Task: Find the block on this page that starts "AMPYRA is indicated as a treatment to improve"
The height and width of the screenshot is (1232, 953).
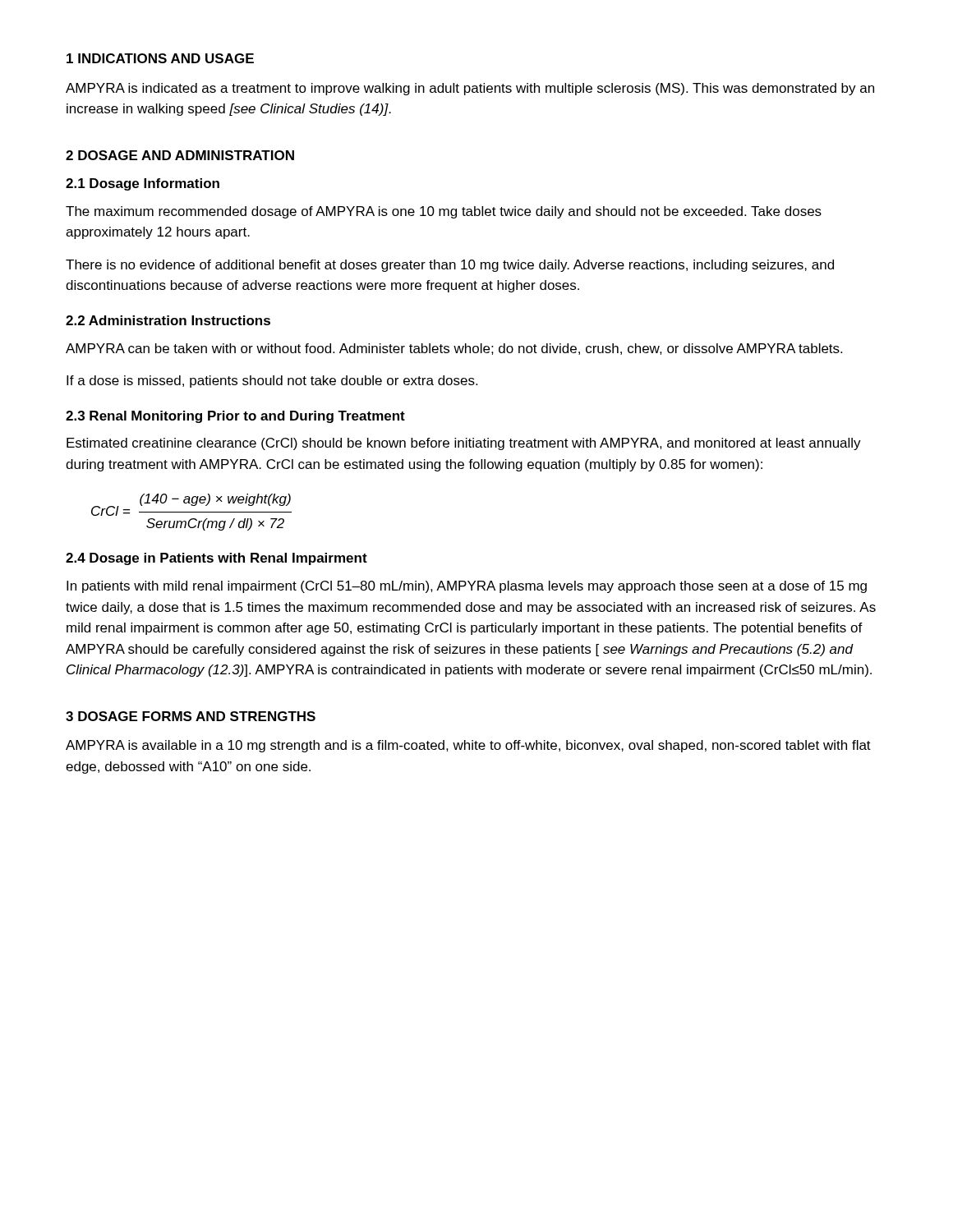Action: click(x=470, y=98)
